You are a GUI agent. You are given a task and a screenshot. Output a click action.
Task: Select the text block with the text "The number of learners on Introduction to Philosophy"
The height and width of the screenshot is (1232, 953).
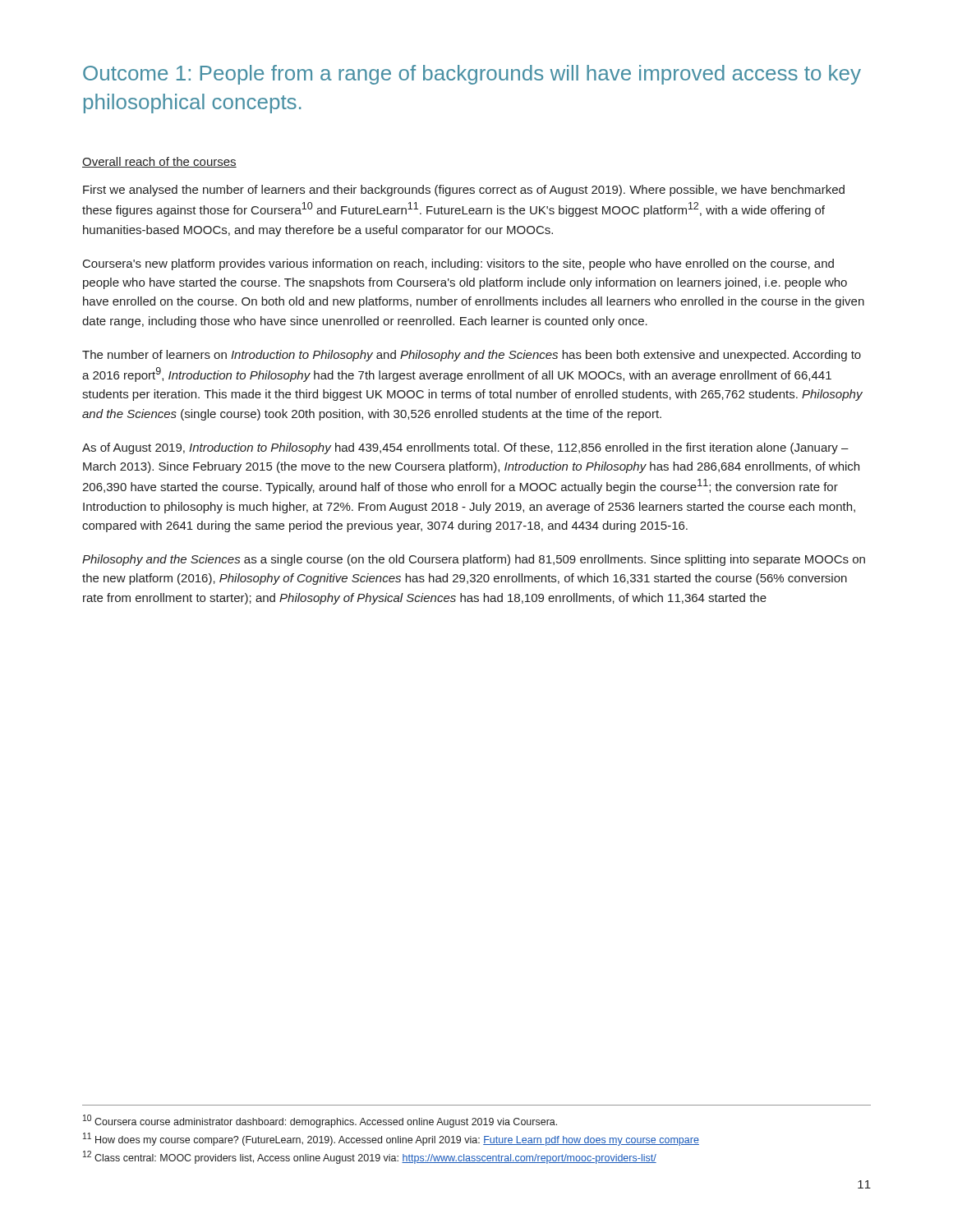click(472, 384)
